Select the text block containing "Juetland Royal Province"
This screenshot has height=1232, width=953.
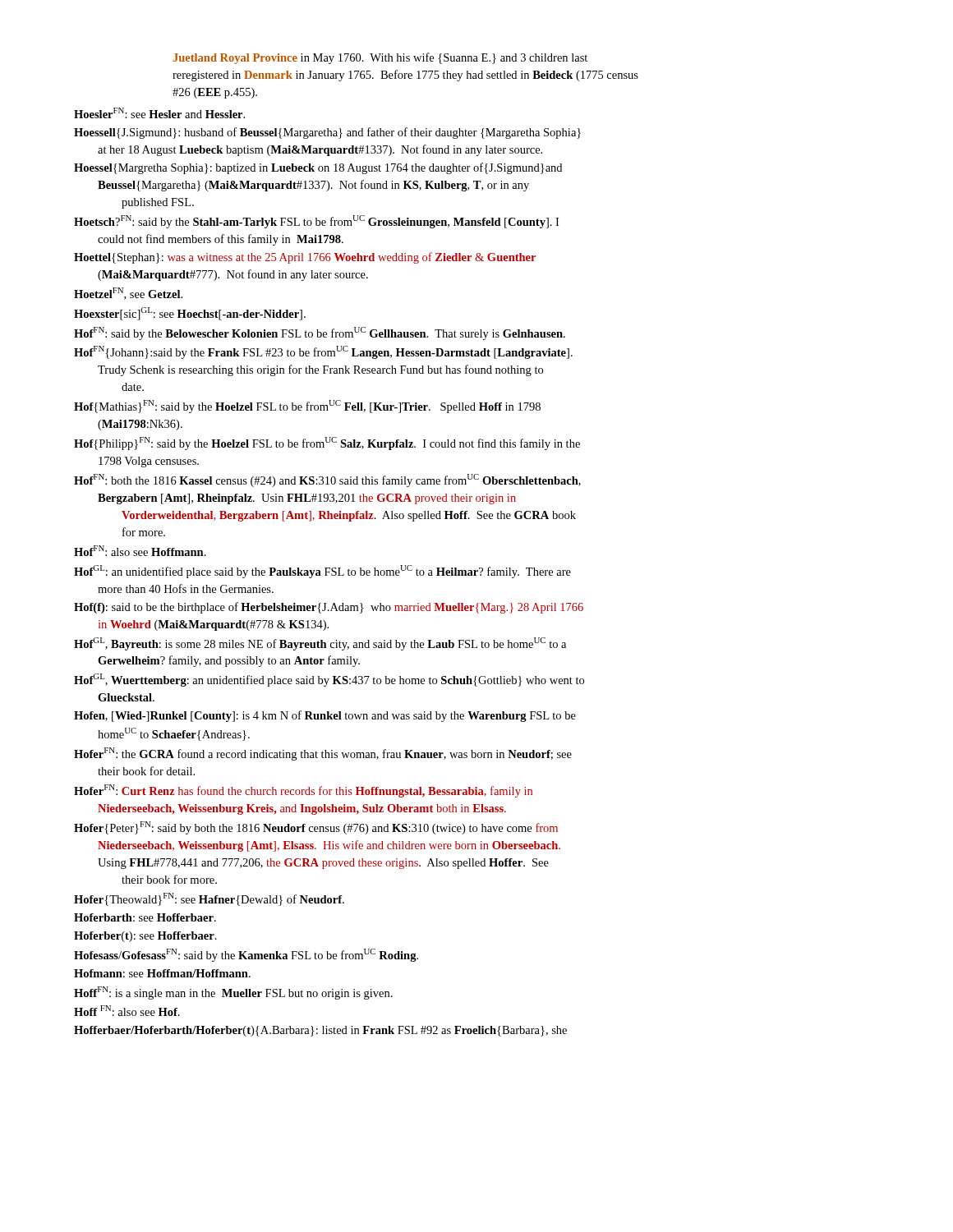pos(405,75)
